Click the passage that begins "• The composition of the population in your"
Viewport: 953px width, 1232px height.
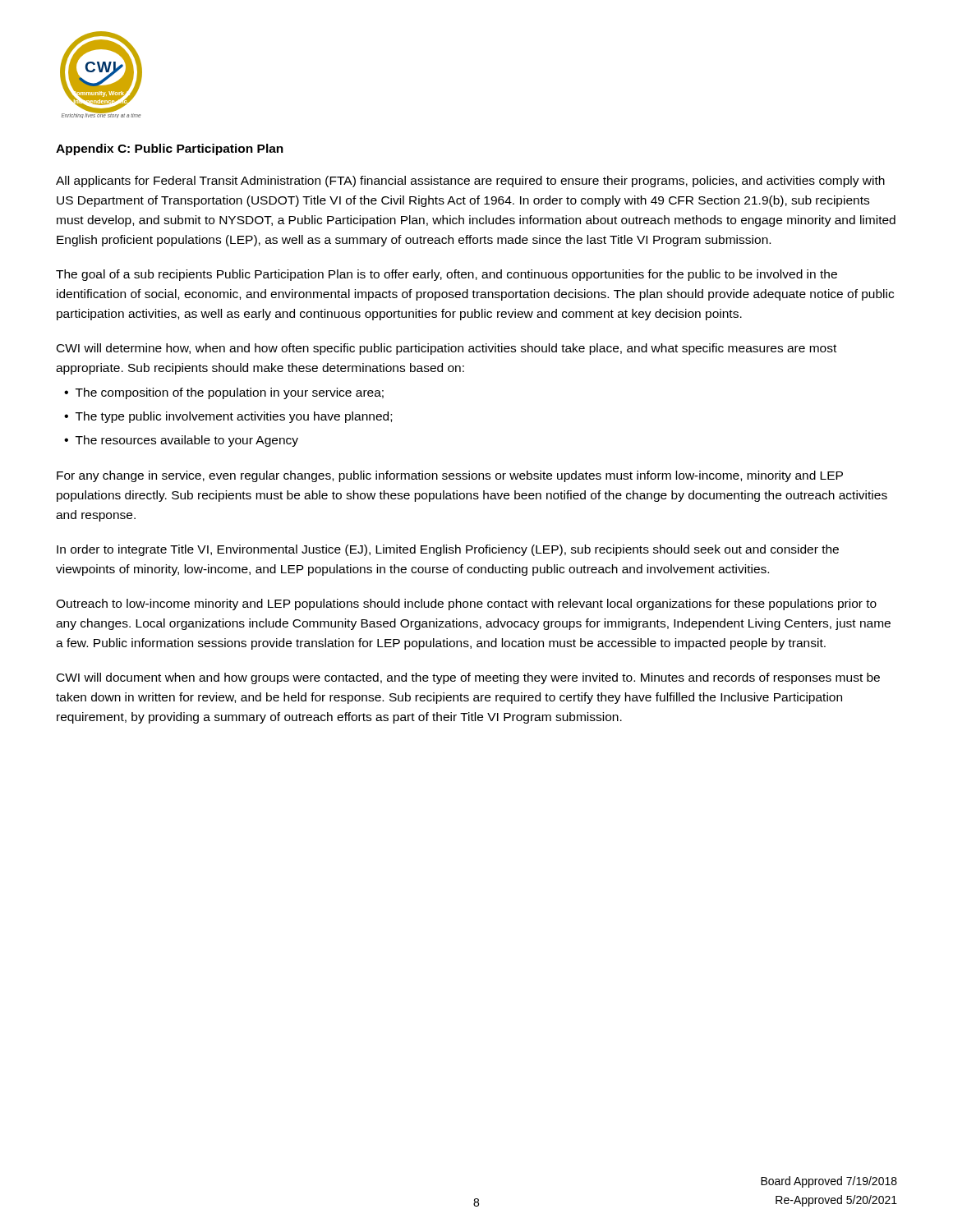point(224,393)
